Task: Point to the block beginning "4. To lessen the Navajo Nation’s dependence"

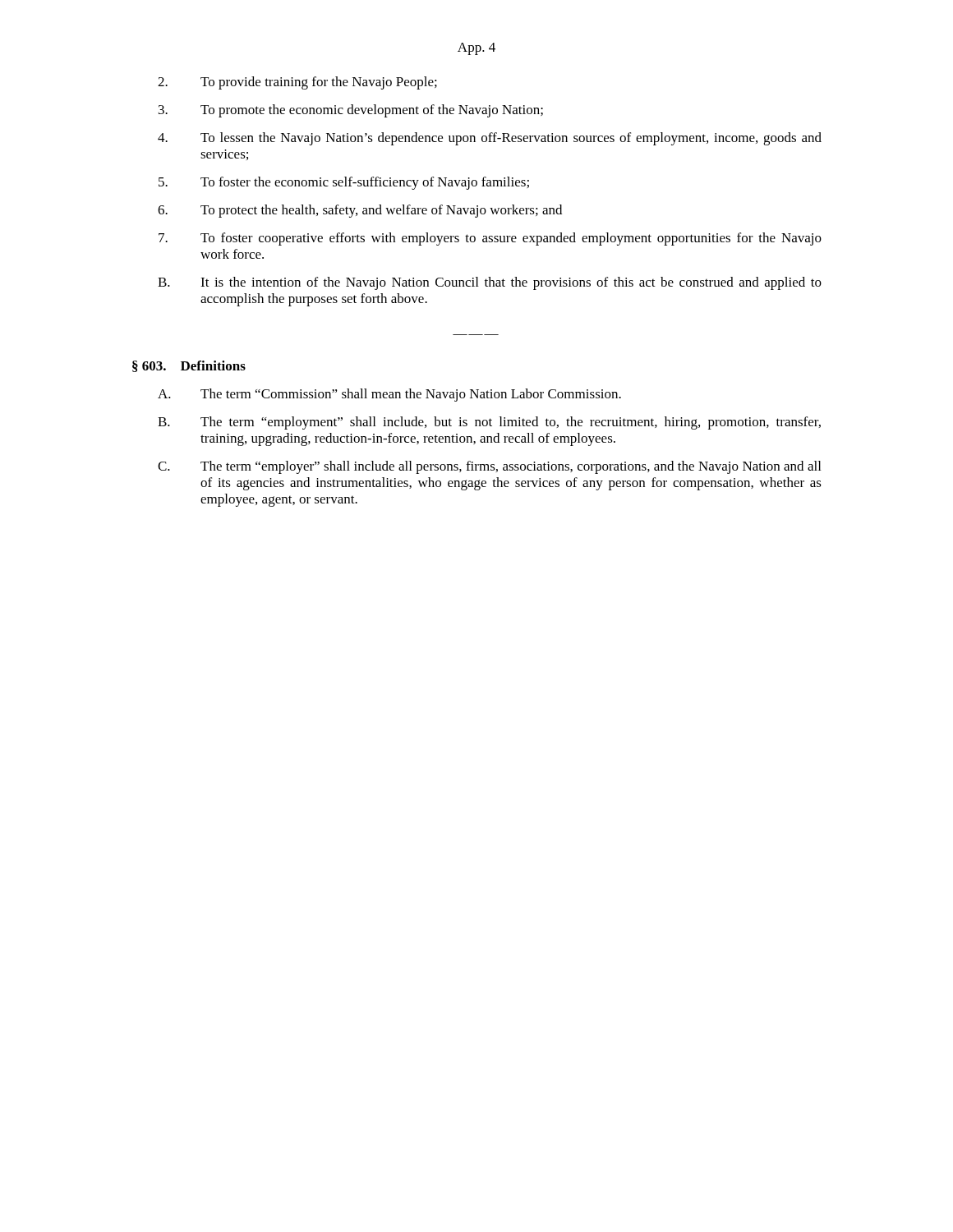Action: (476, 146)
